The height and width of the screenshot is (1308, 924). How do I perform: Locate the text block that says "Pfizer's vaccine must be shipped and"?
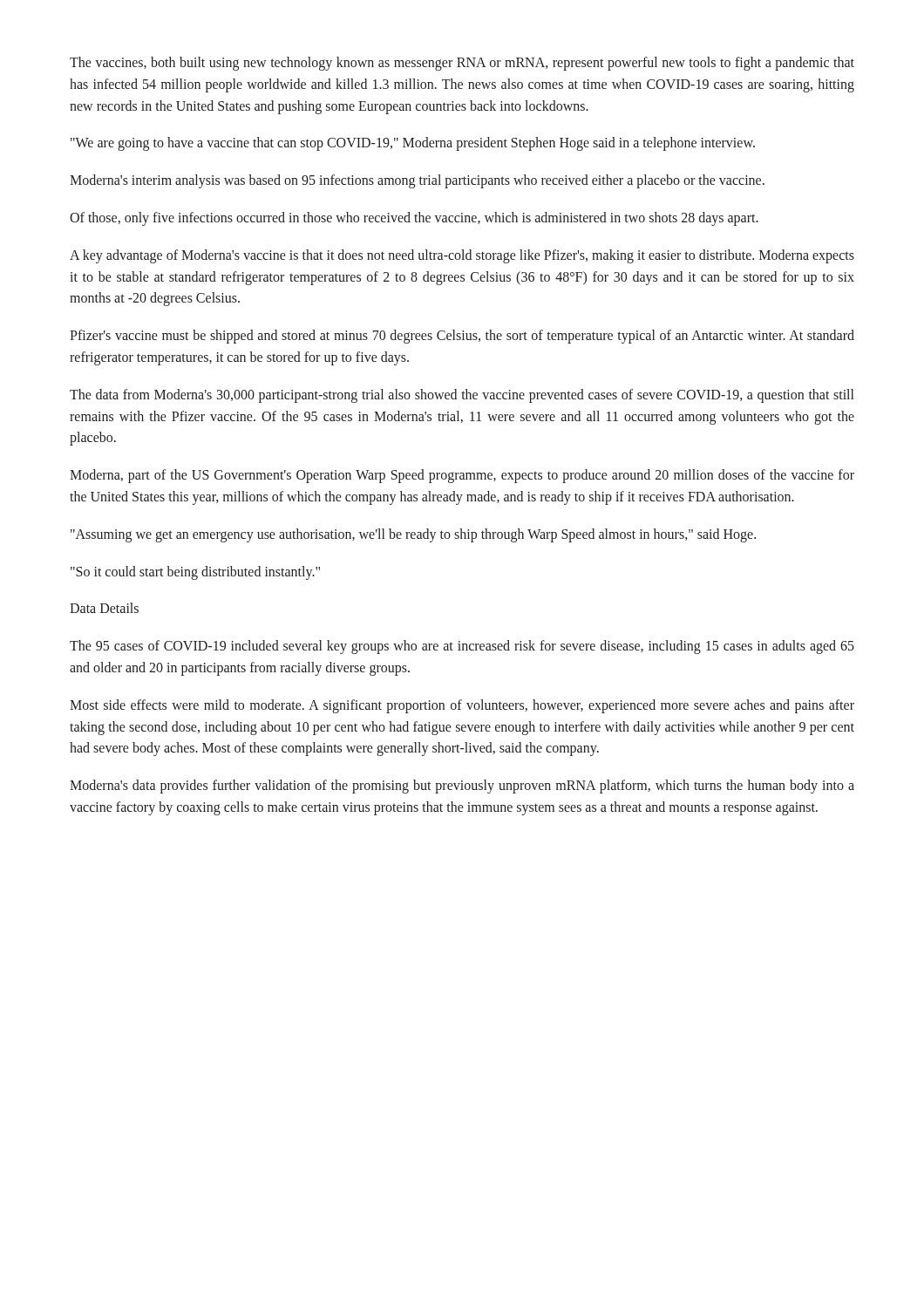point(462,346)
